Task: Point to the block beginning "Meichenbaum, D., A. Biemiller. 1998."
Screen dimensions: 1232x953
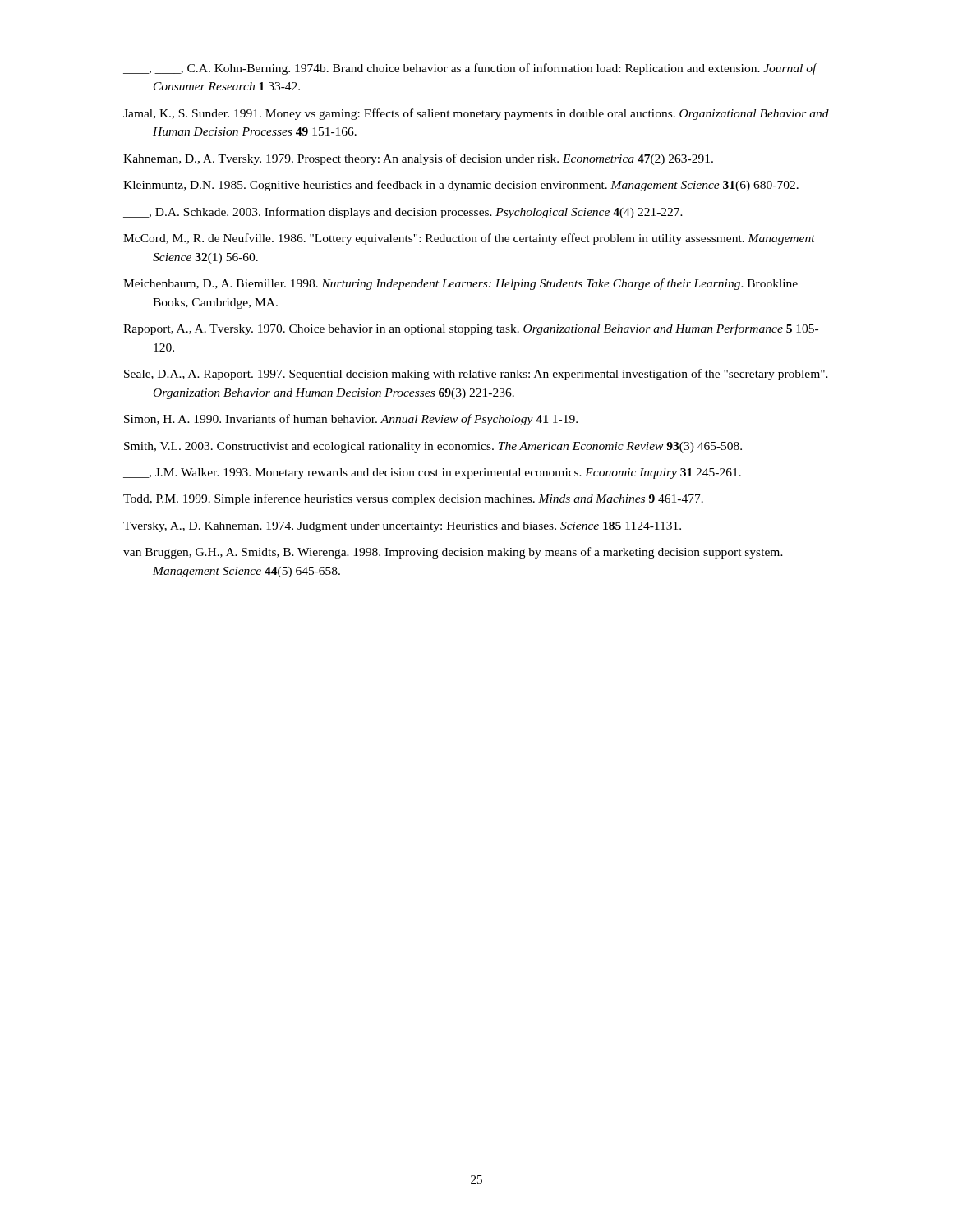Action: pos(461,292)
